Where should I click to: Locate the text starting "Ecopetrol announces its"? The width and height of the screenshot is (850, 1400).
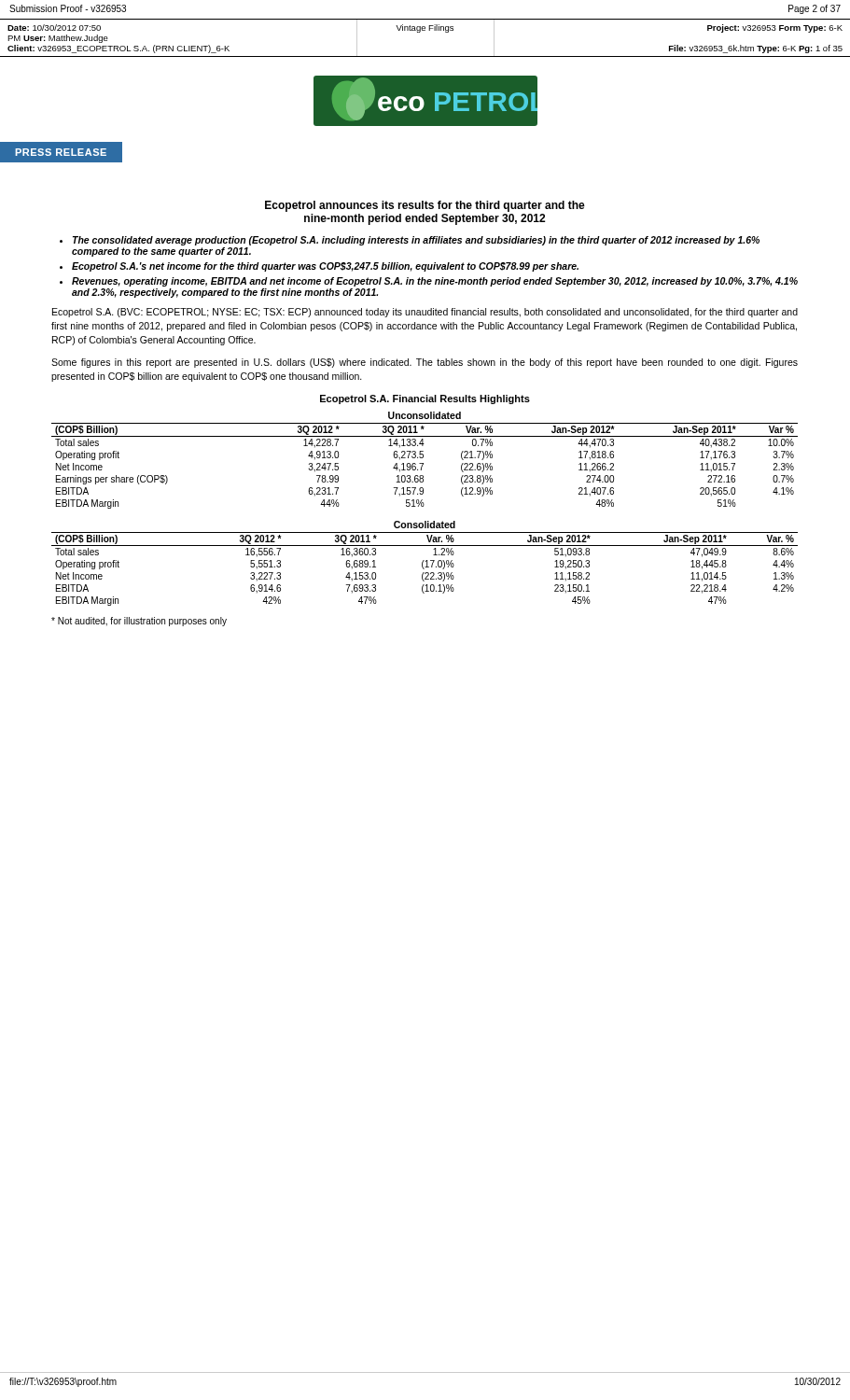click(x=425, y=212)
